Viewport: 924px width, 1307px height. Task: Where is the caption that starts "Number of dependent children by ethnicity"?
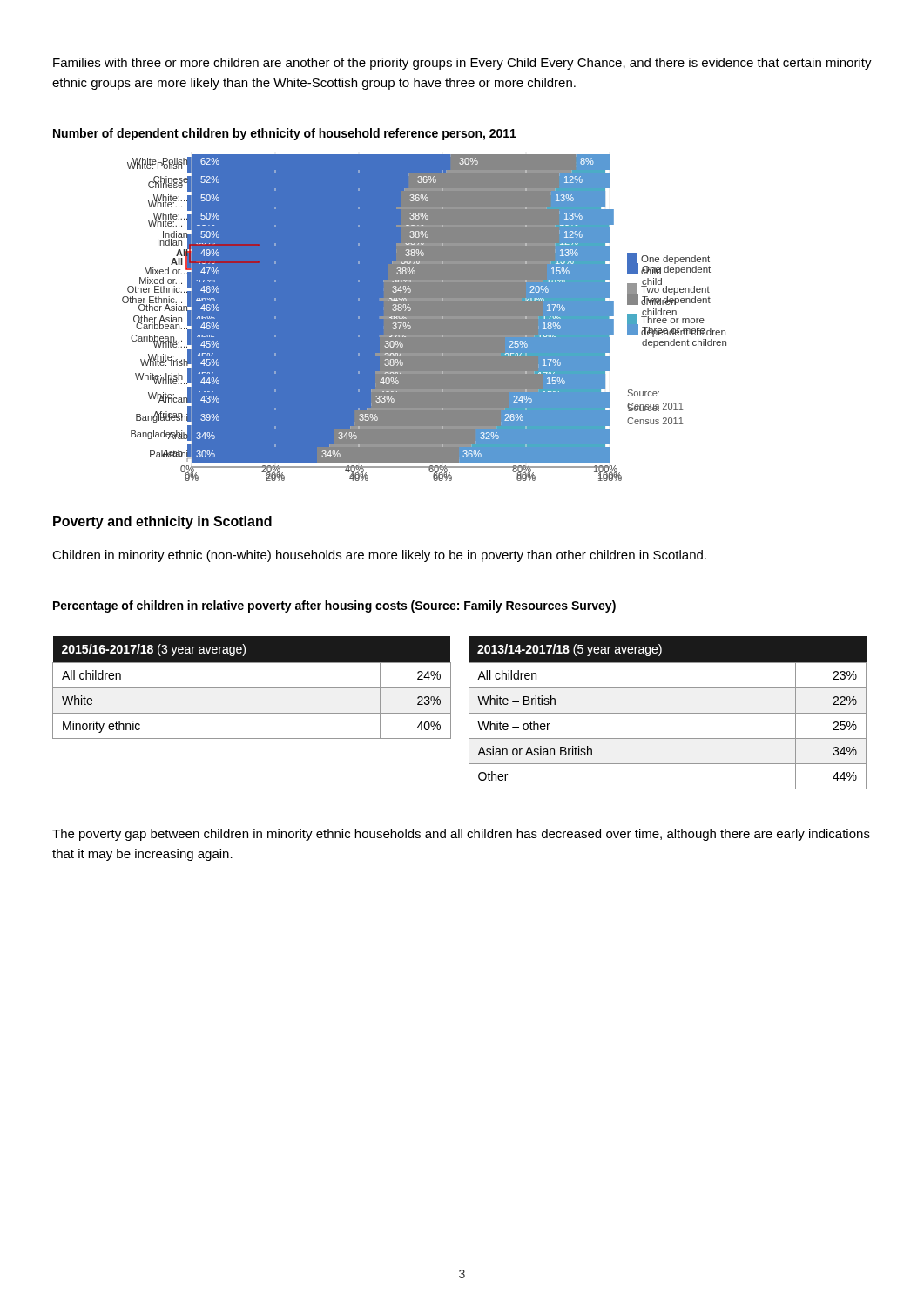click(284, 133)
